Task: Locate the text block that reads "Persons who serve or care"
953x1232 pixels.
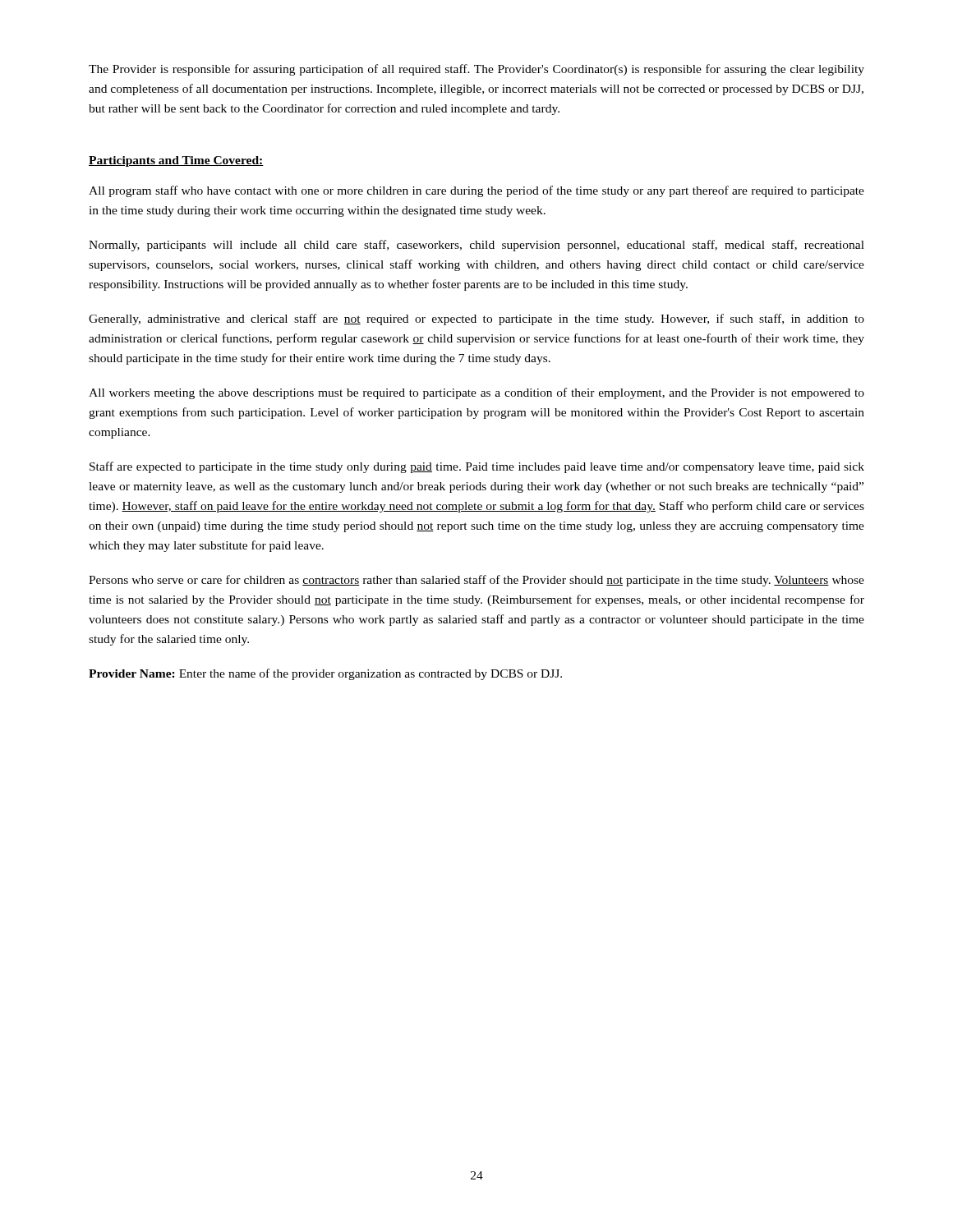Action: [476, 609]
